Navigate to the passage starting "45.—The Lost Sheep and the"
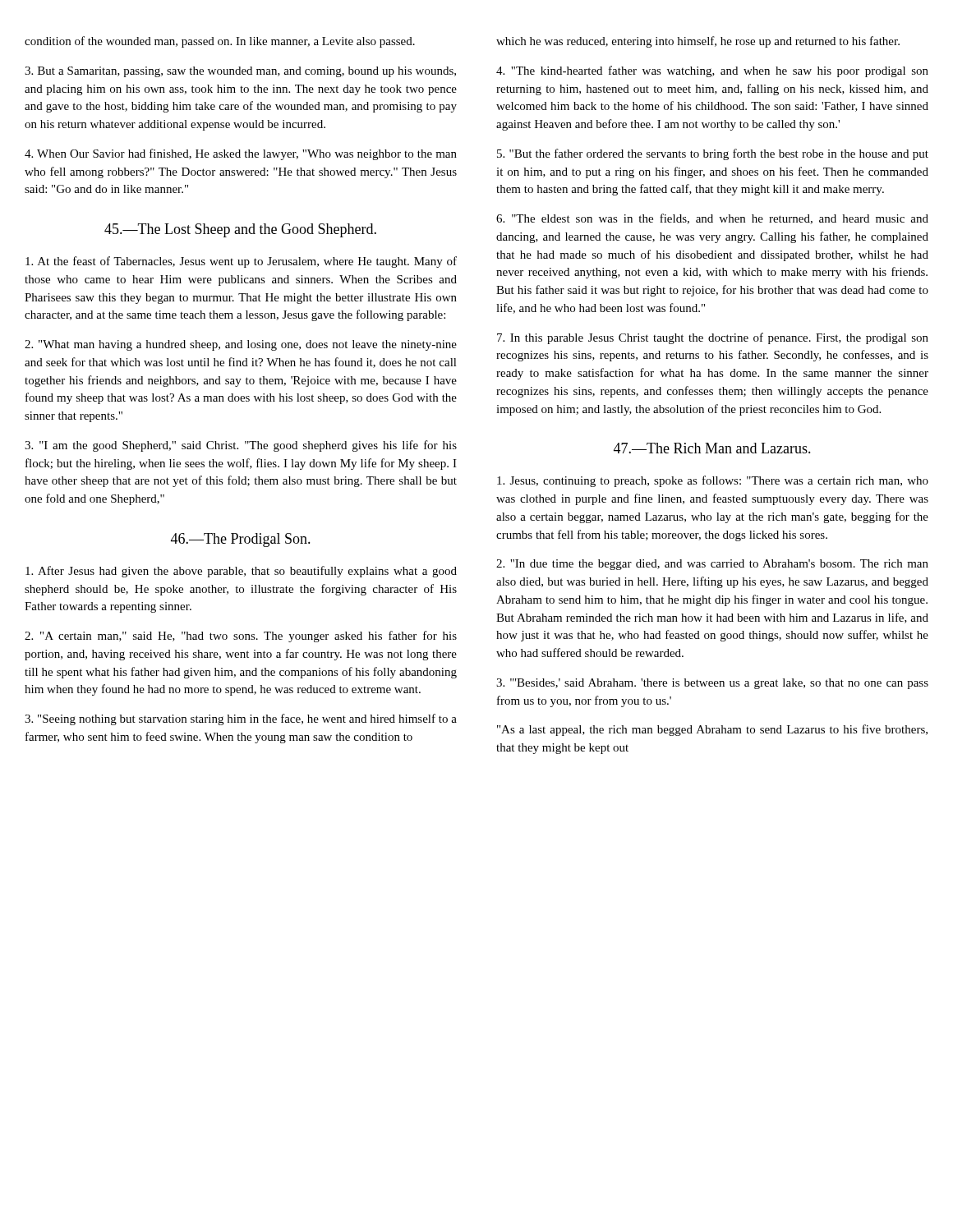The image size is (953, 1232). tap(241, 229)
